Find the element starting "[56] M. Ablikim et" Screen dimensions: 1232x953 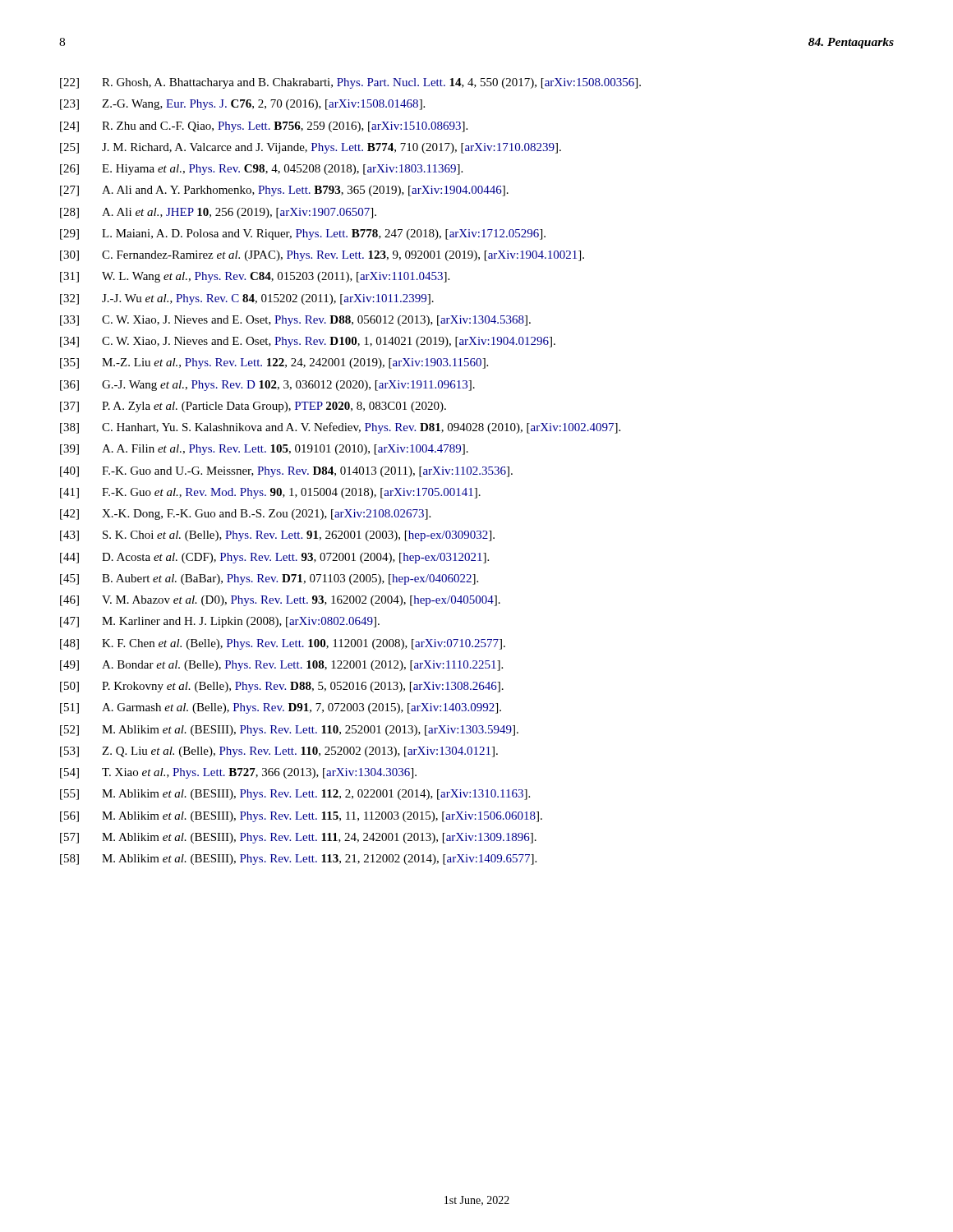[476, 816]
